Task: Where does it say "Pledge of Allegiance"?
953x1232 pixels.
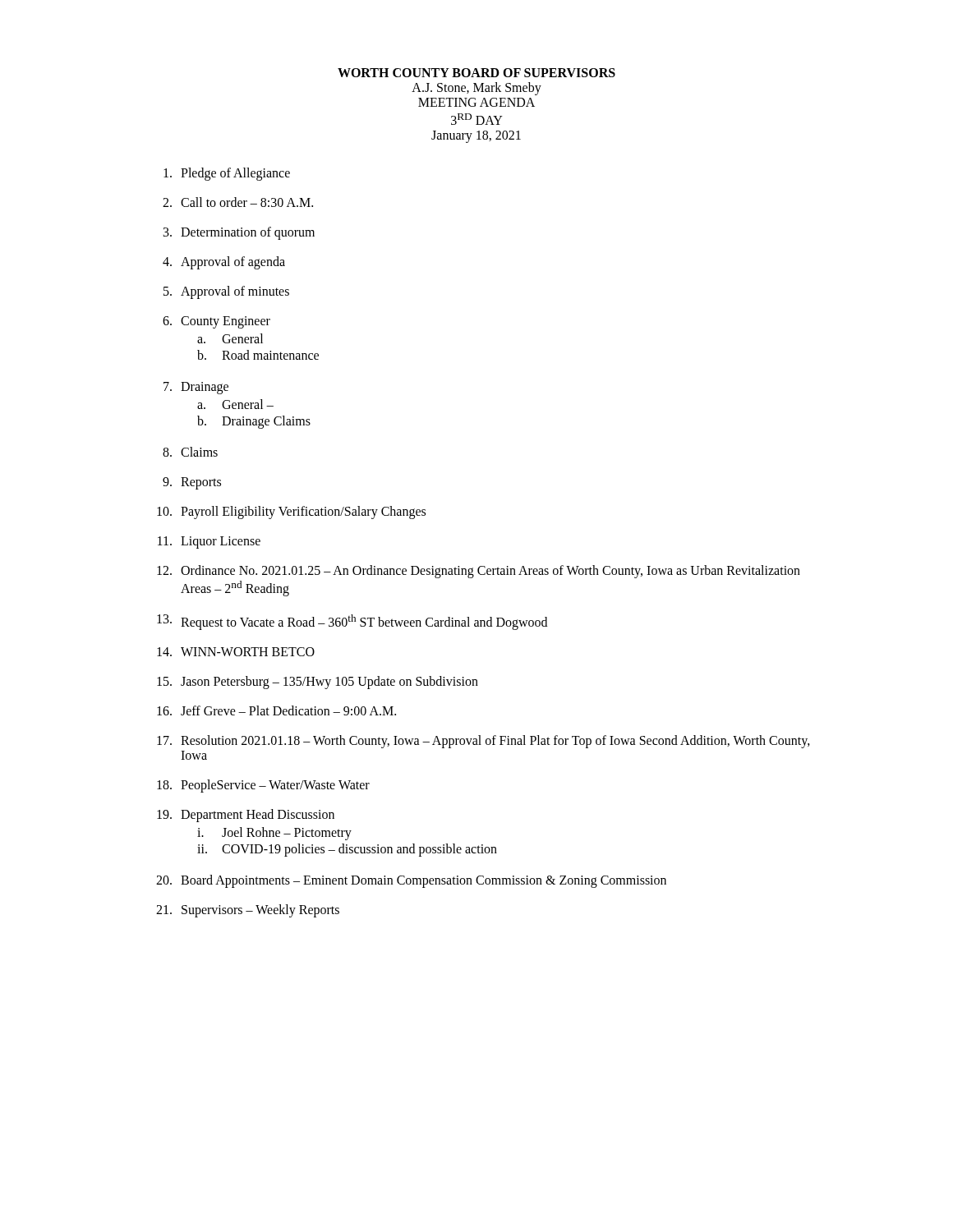Action: 227,174
